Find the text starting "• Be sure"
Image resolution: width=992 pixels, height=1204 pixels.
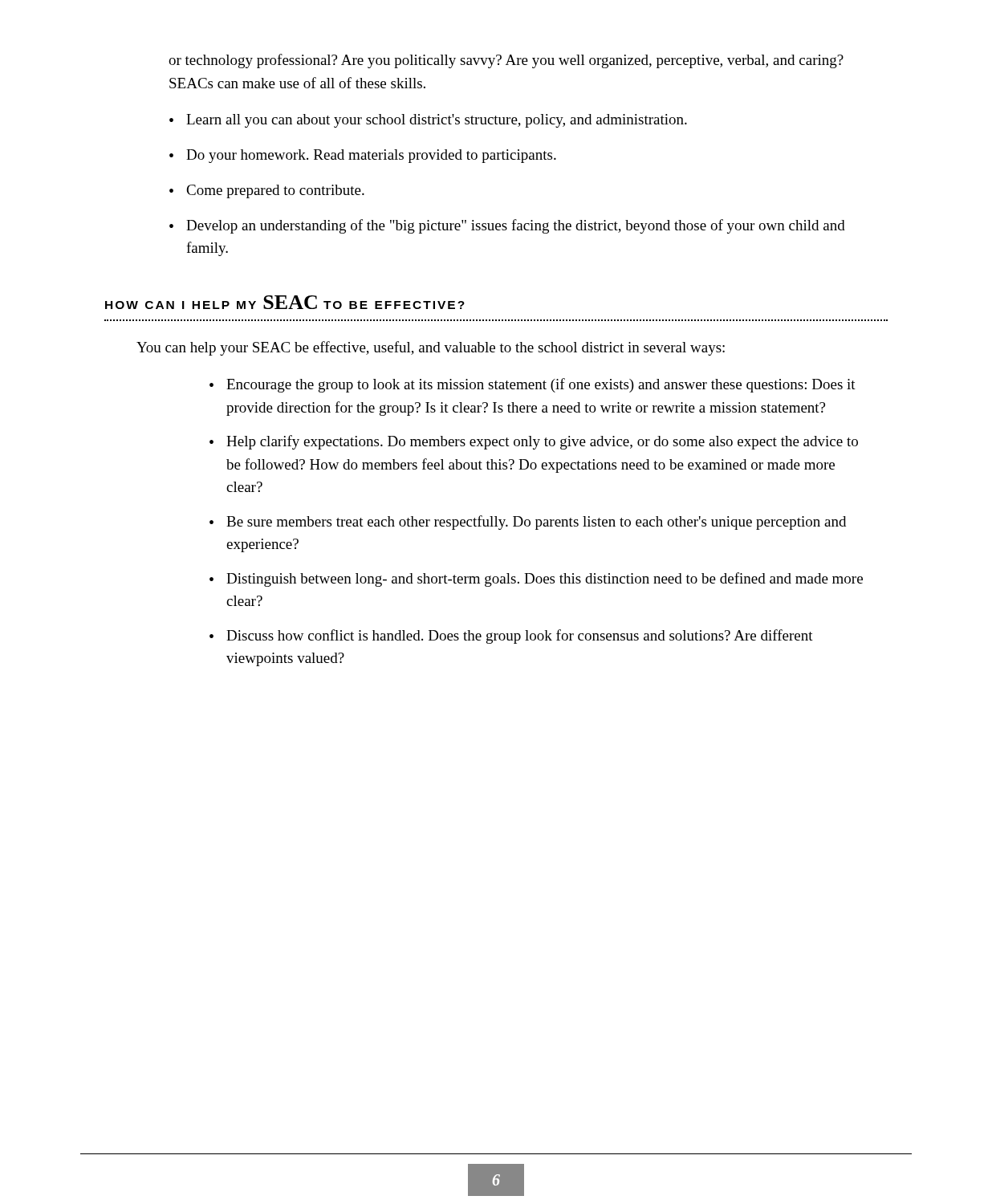click(x=536, y=533)
